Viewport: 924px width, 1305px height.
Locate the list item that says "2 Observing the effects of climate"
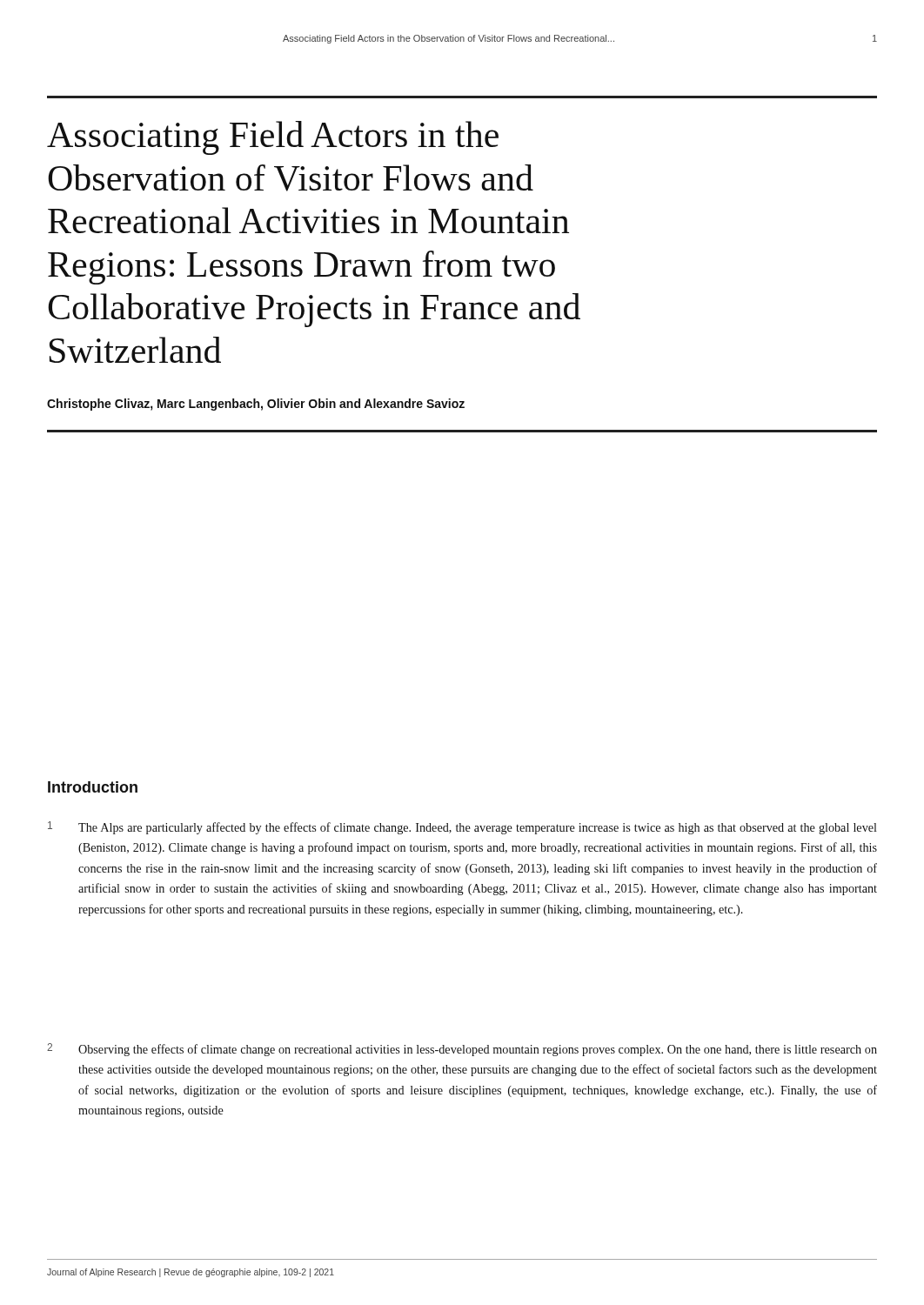[462, 1080]
